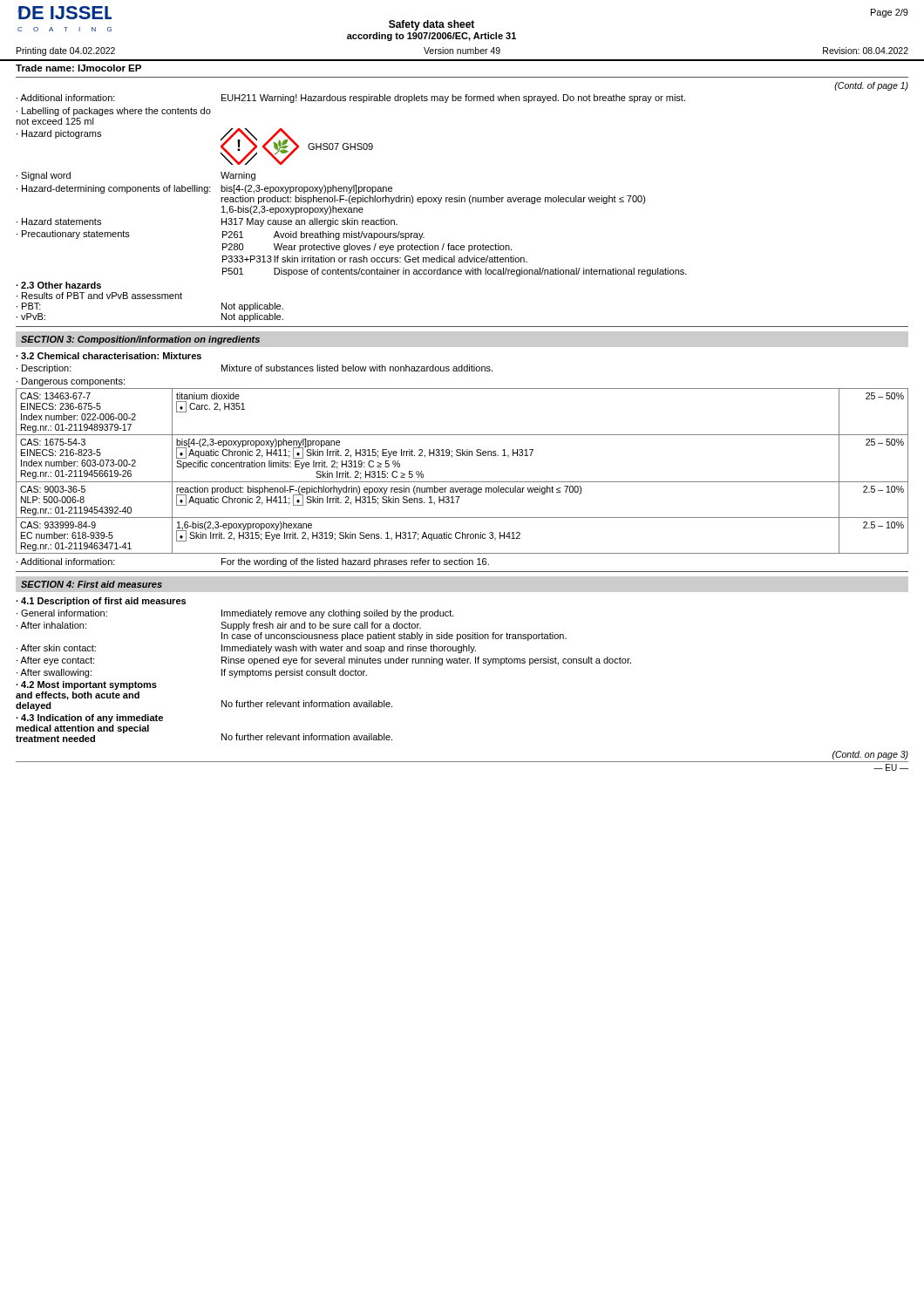Select the text block starting "· 4.2 Most important"
Screen dimensions: 1308x924
click(86, 685)
